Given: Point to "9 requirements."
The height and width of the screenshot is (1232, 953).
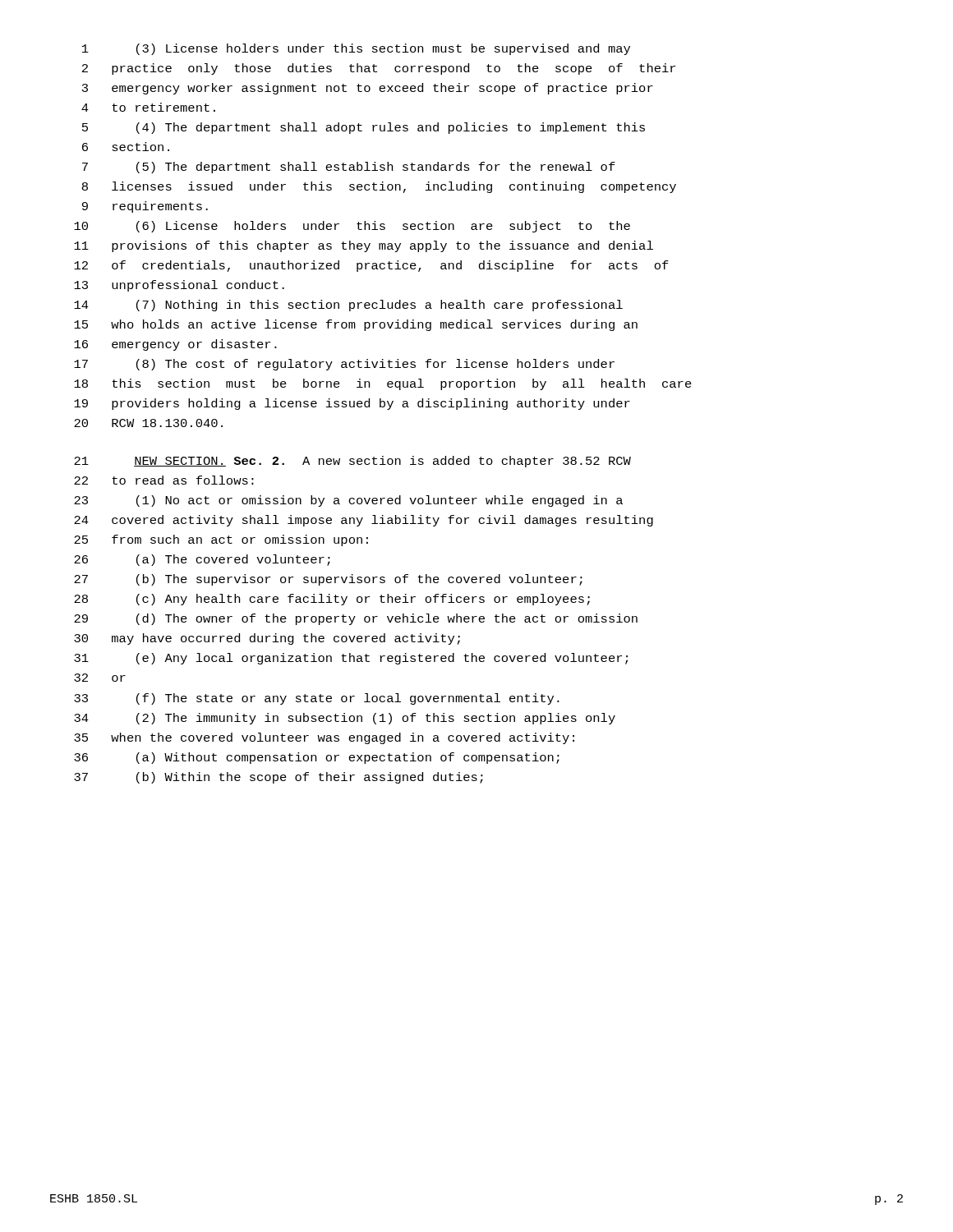Looking at the screenshot, I should pyautogui.click(x=145, y=207).
